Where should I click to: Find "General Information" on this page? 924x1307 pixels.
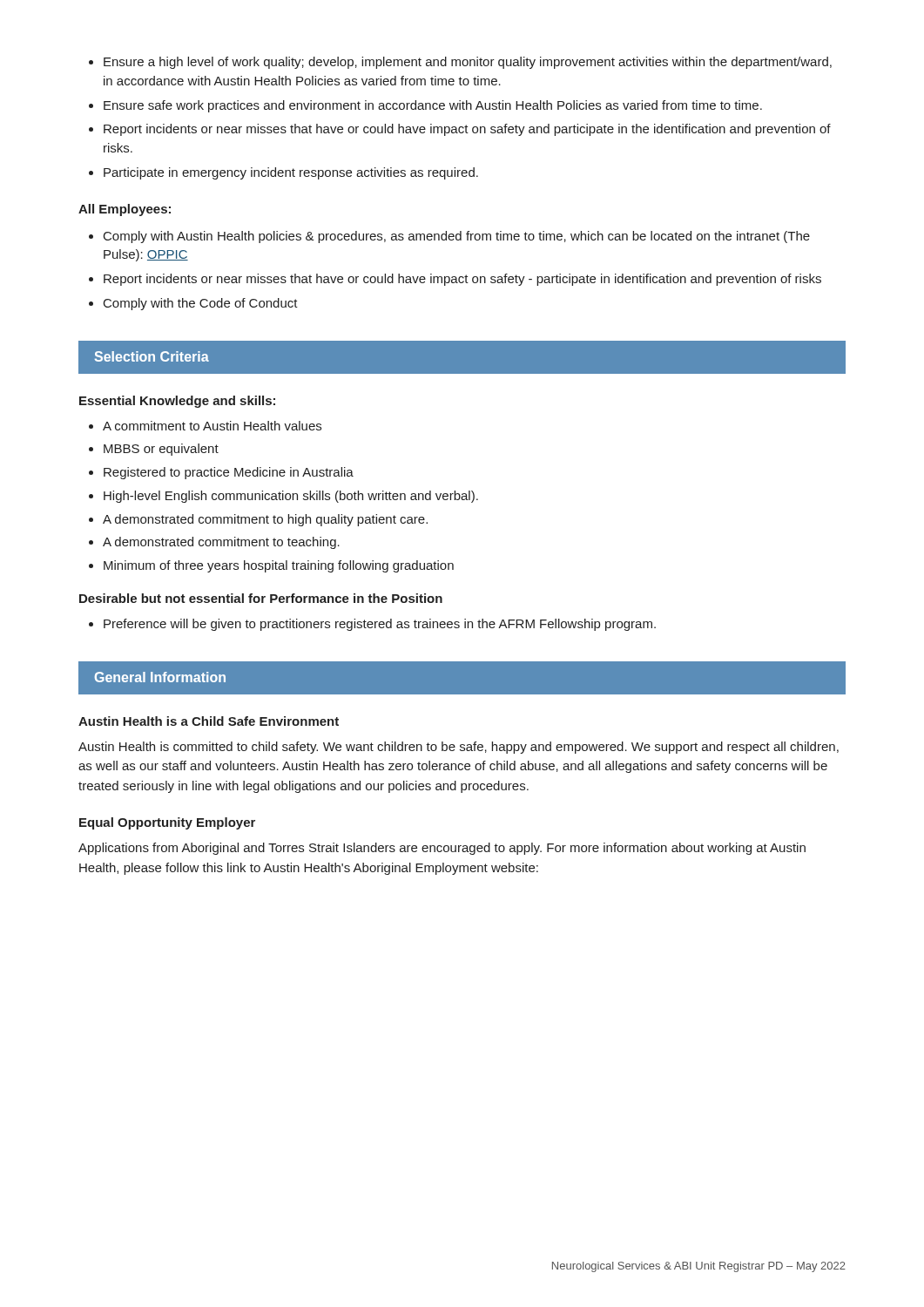tap(160, 677)
